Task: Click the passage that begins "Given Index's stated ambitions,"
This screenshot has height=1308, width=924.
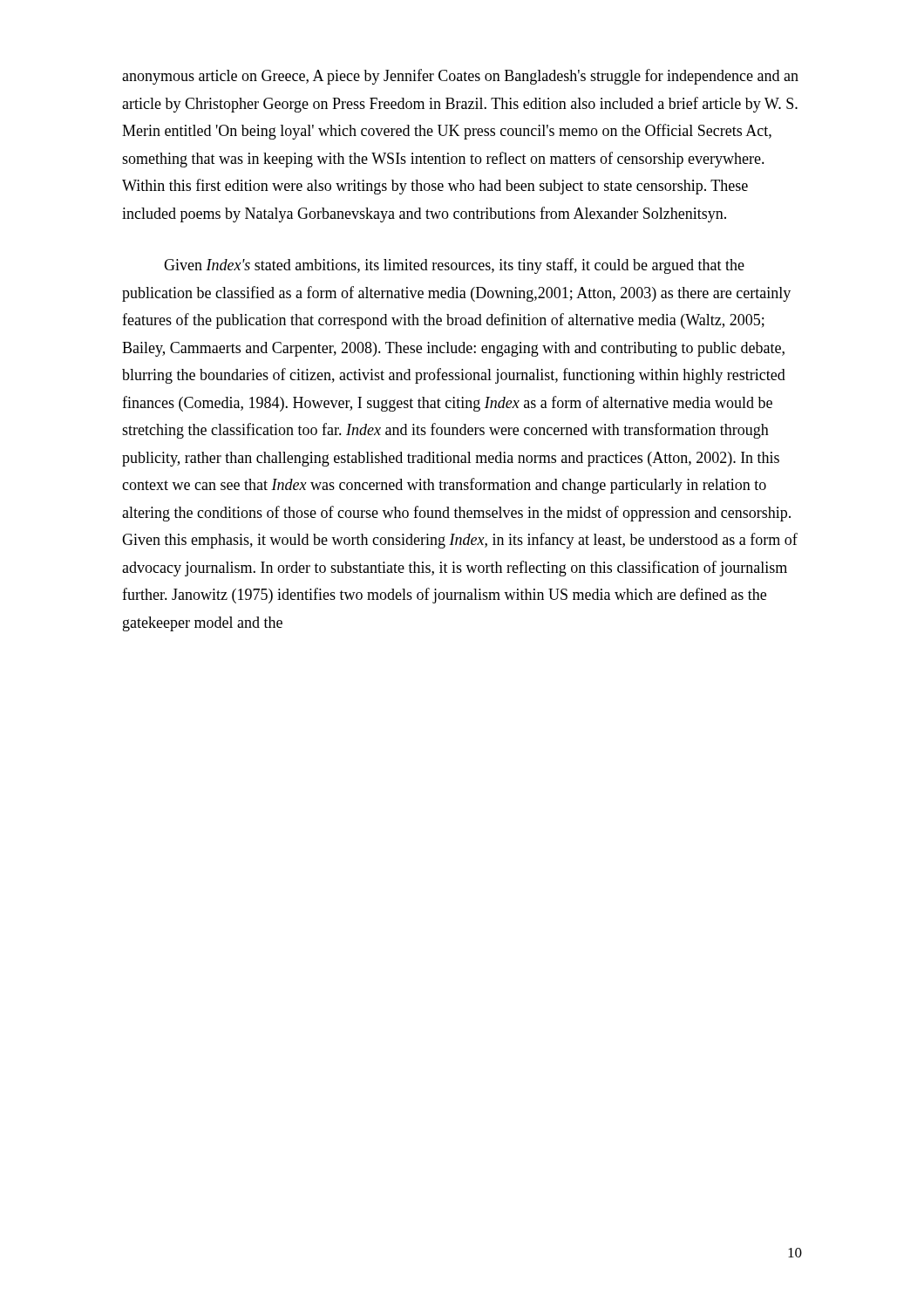Action: click(x=462, y=444)
